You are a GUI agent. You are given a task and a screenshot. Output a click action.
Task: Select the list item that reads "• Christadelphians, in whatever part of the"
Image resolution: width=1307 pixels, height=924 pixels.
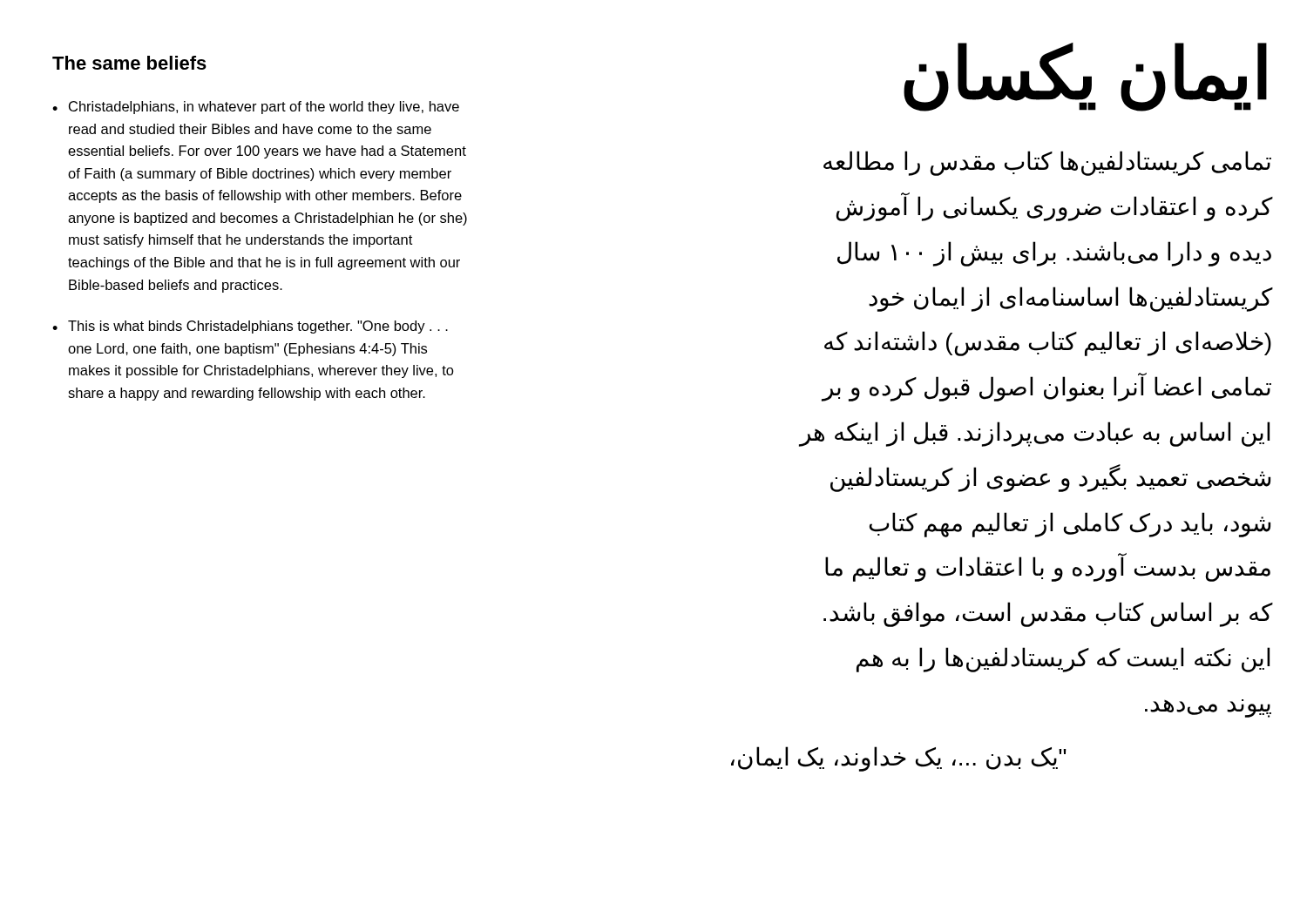[261, 196]
